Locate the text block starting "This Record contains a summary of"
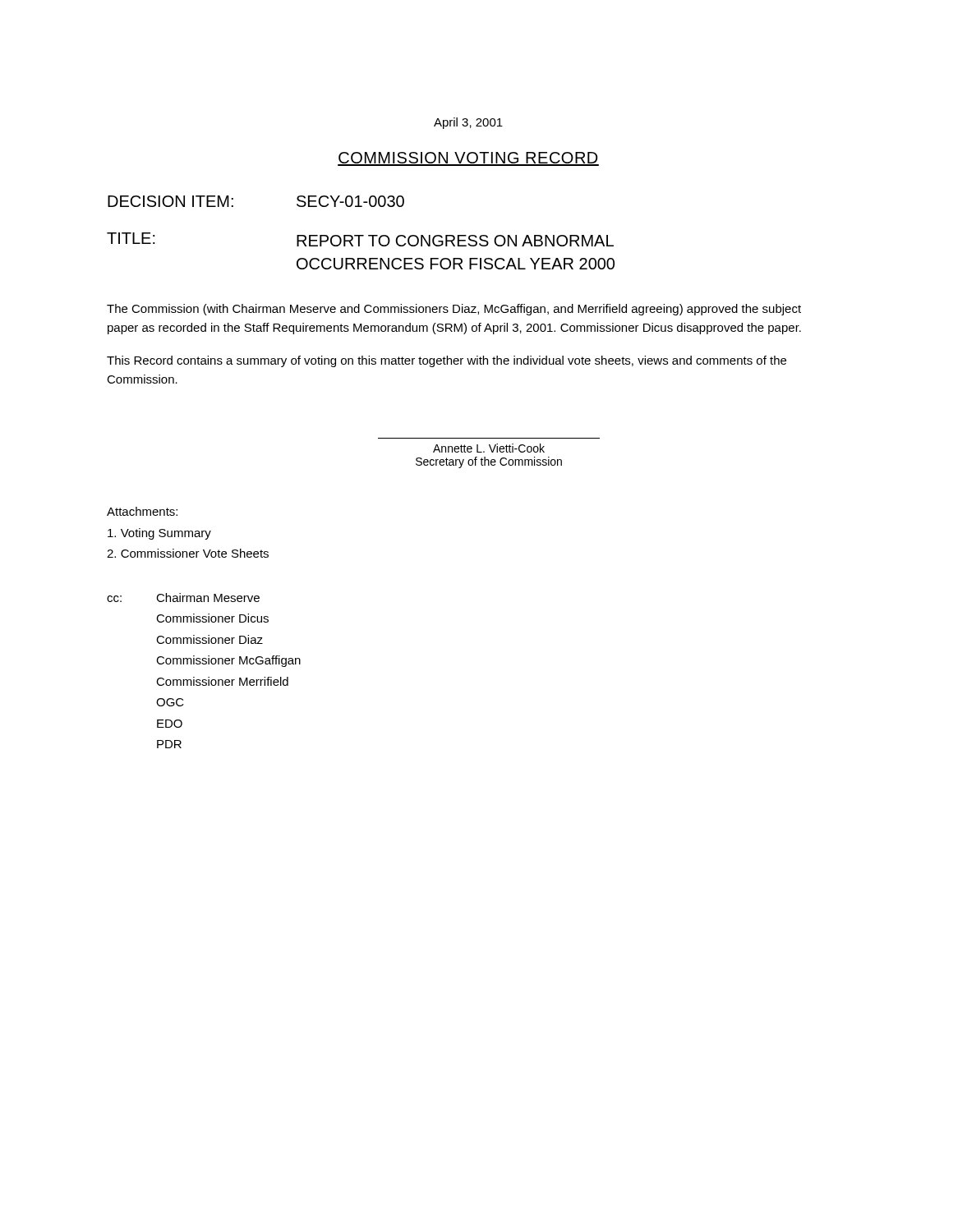953x1232 pixels. coord(447,369)
